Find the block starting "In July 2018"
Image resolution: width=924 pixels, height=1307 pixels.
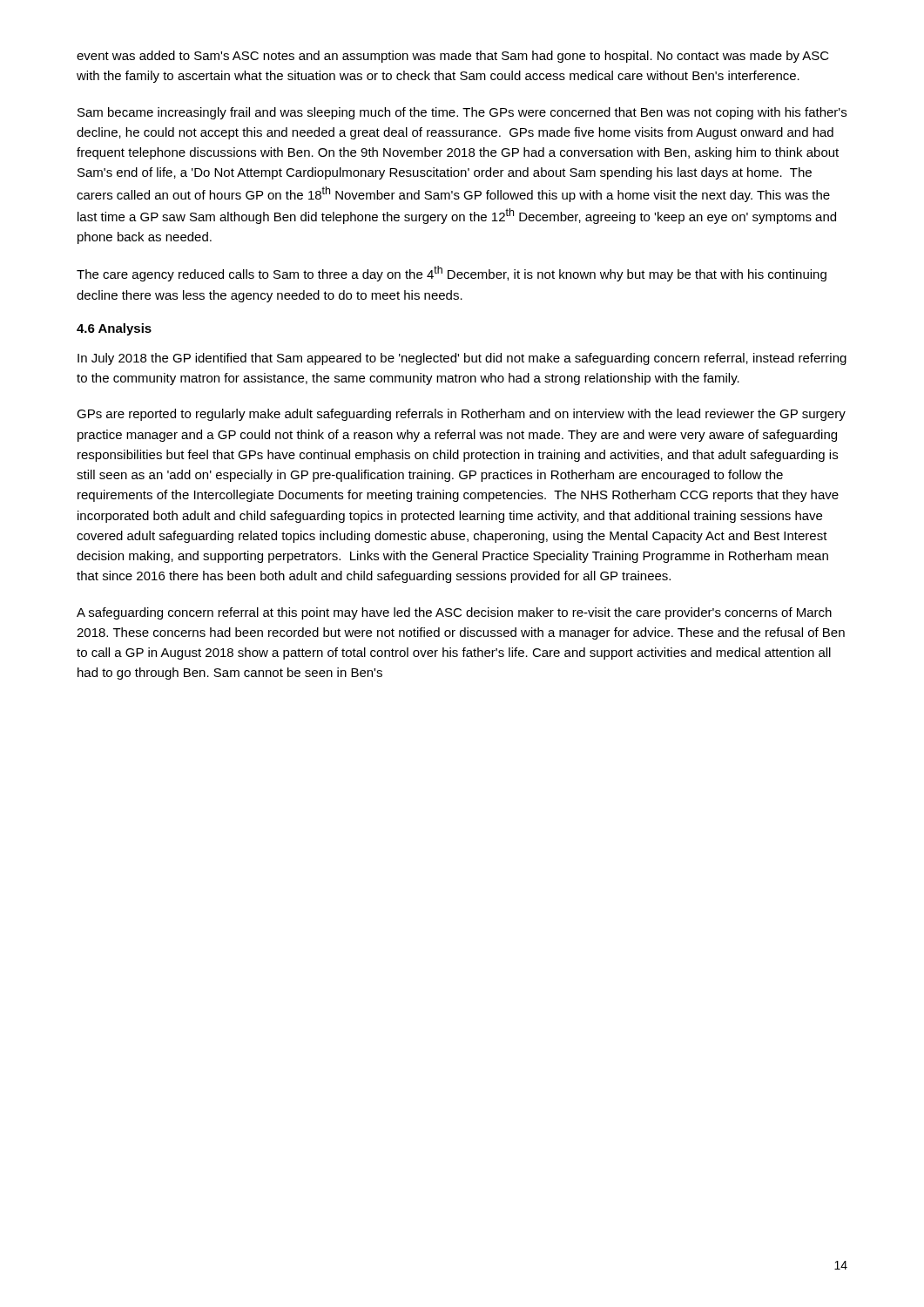462,368
